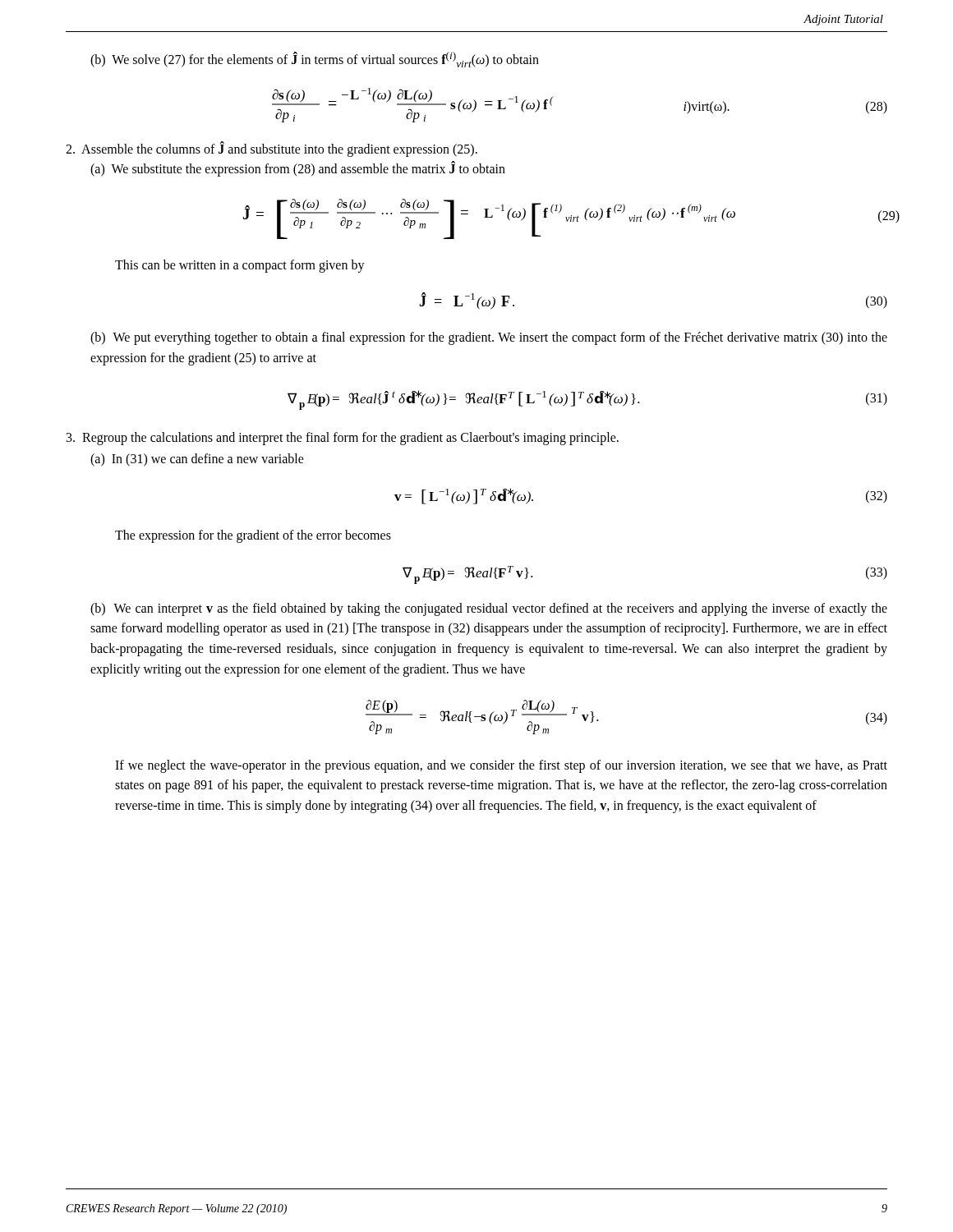953x1232 pixels.
Task: Find the block starting "(a) We substitute the expression from (28) and"
Action: (x=298, y=168)
